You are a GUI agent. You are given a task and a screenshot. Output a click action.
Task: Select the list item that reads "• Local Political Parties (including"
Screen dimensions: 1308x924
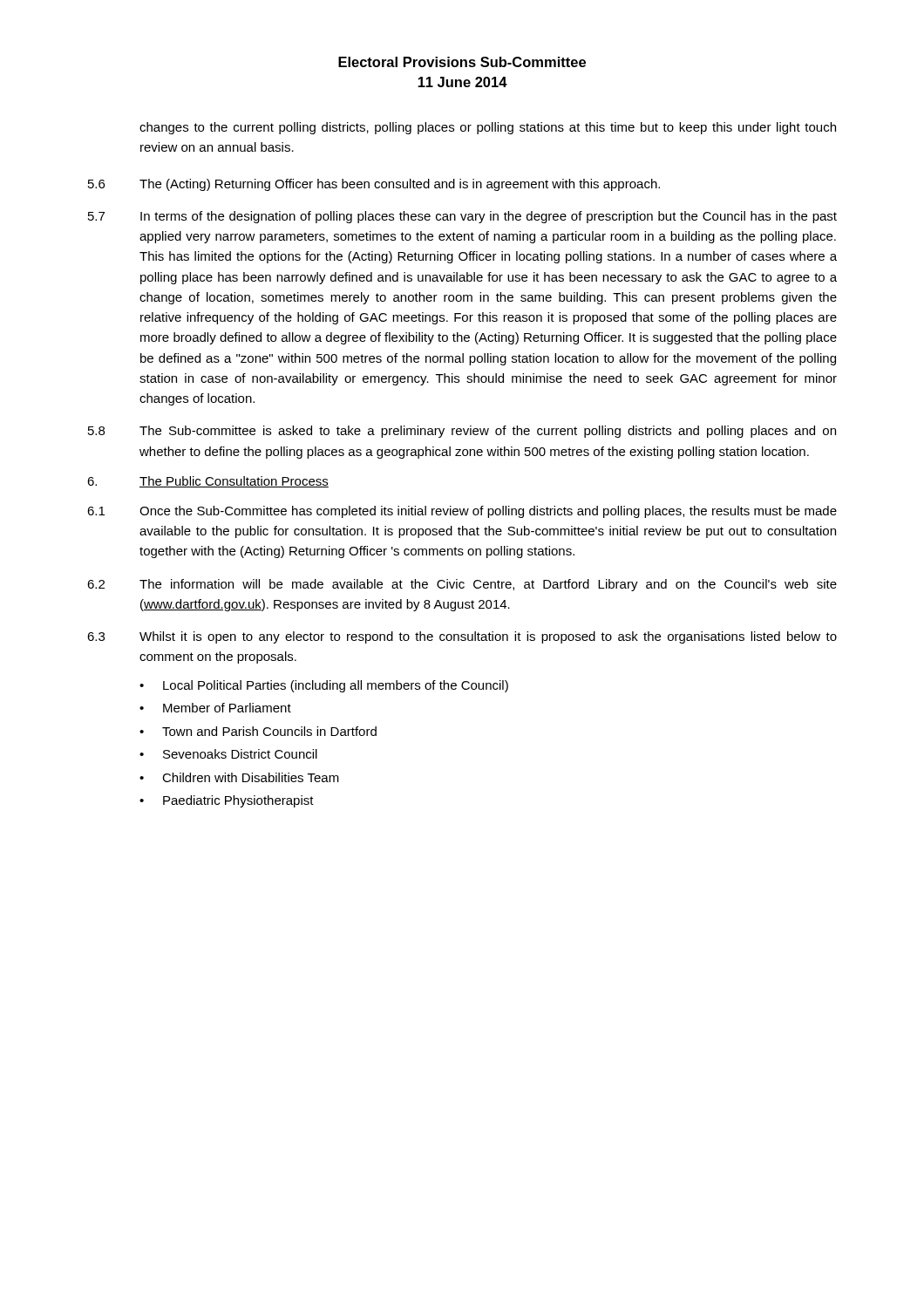pos(324,685)
